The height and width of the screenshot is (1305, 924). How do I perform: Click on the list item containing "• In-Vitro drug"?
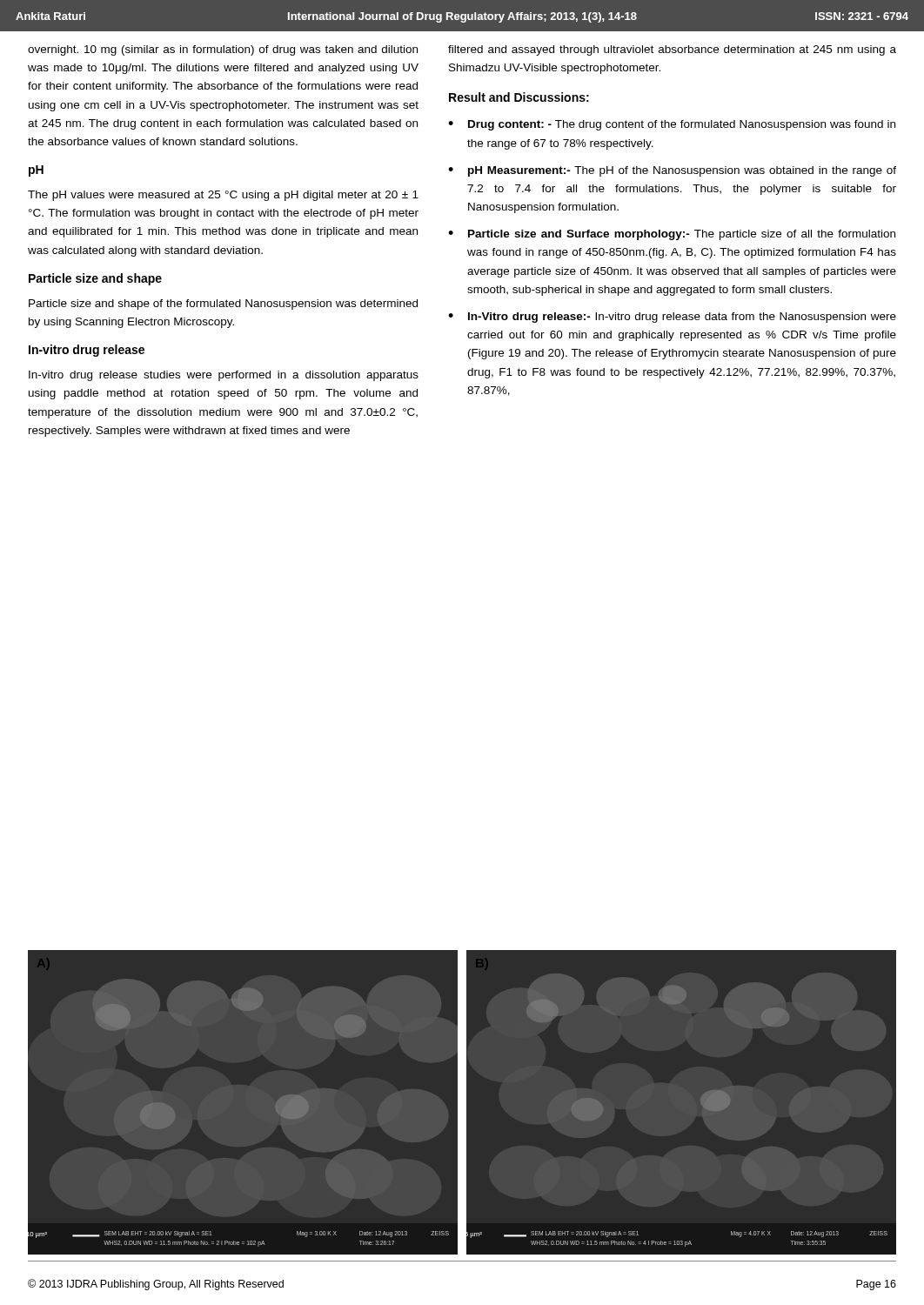tap(672, 353)
